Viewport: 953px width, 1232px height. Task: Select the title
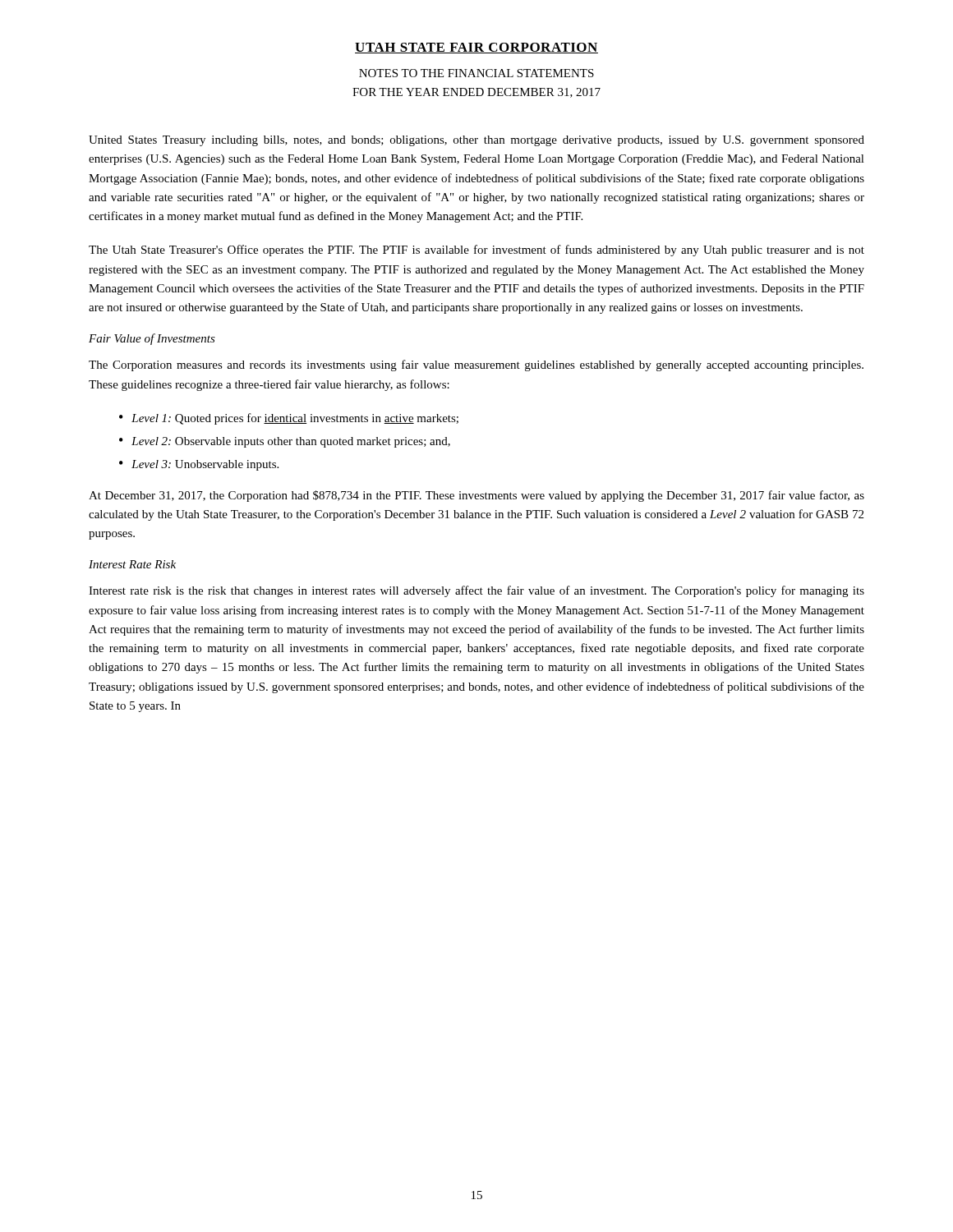476,47
